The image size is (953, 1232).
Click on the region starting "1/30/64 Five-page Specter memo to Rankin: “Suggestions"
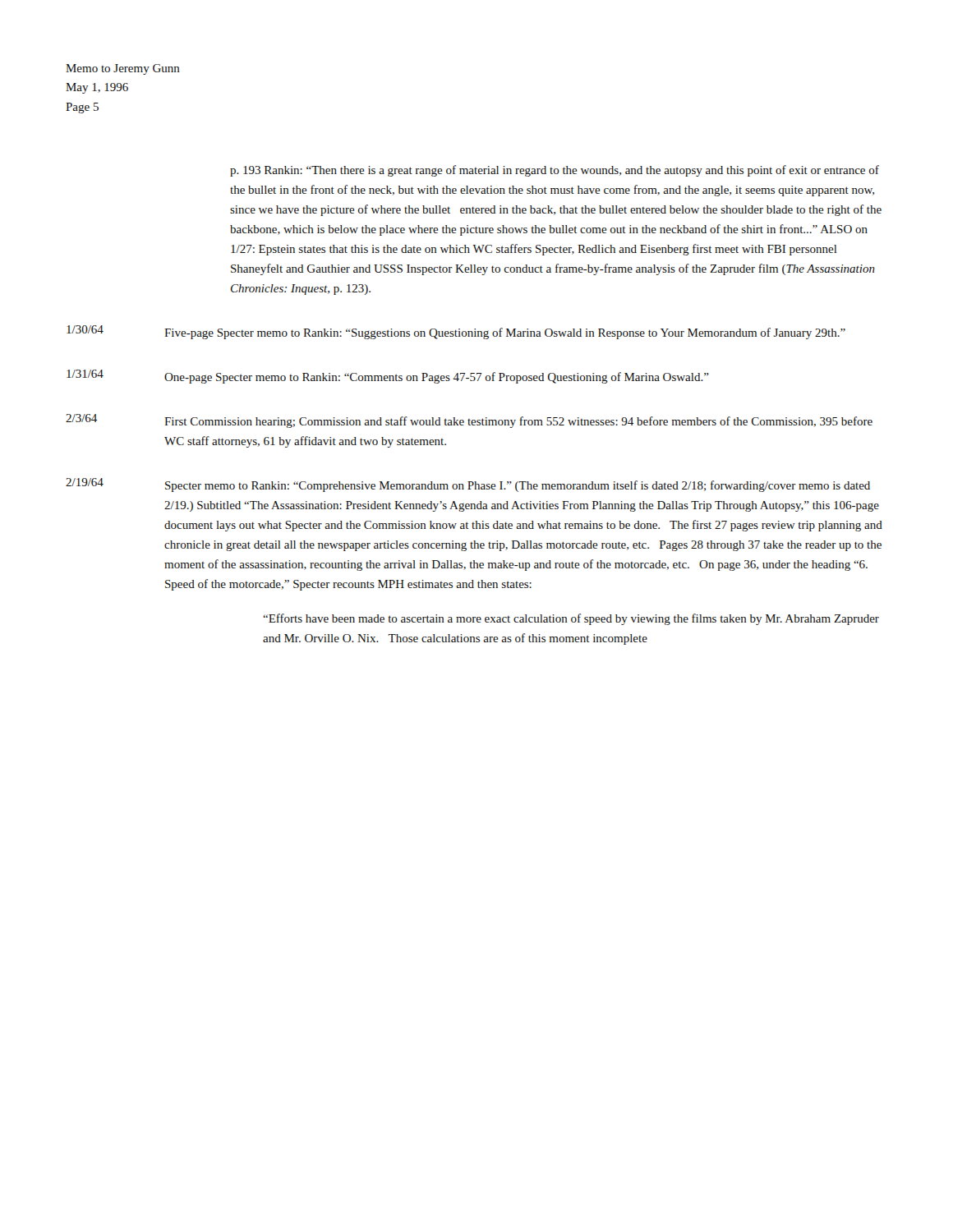tap(476, 333)
